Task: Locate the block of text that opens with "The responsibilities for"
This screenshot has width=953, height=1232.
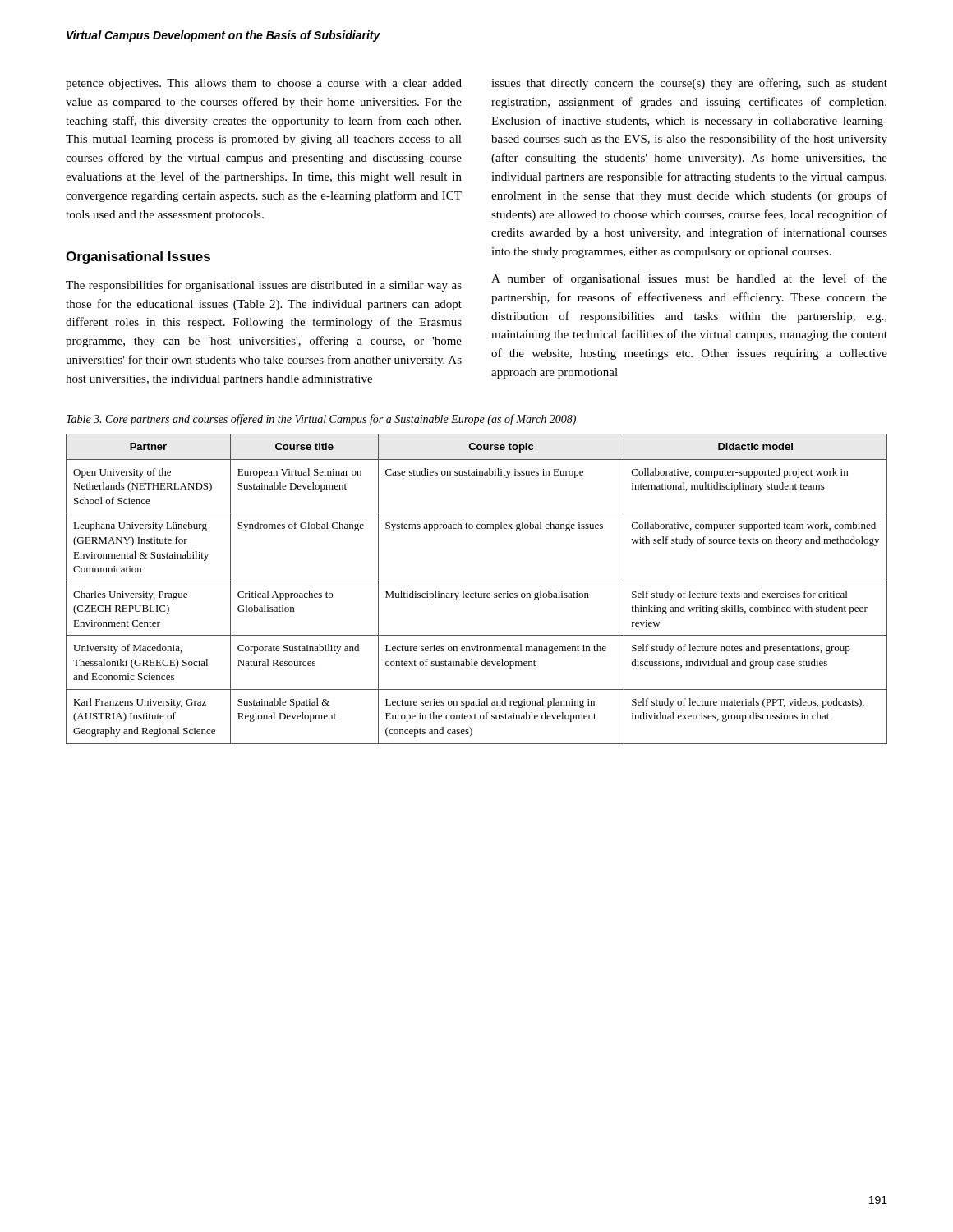Action: [x=264, y=332]
